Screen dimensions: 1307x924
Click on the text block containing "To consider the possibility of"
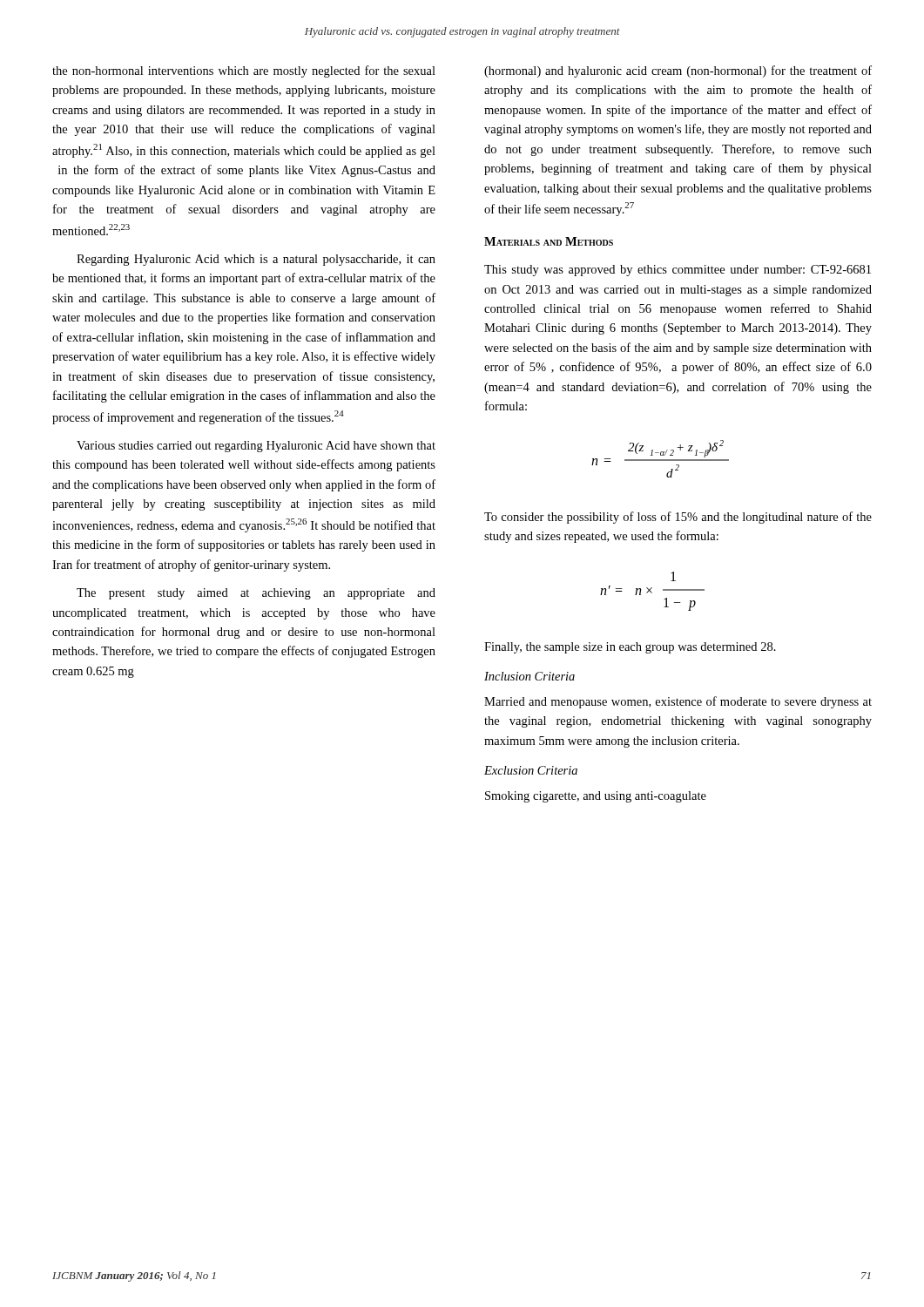pyautogui.click(x=678, y=527)
